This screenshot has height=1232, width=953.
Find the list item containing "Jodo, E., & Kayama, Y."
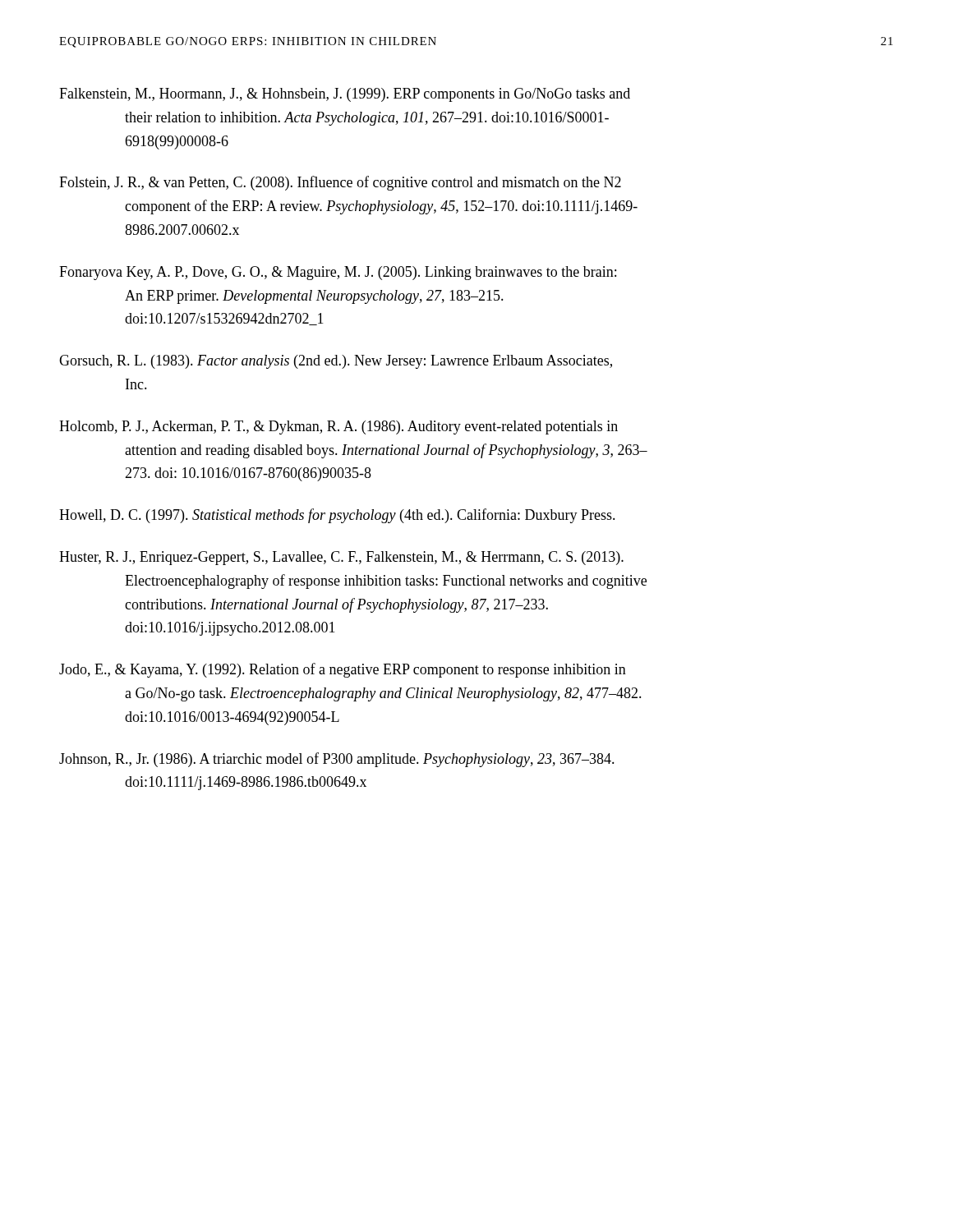coord(476,693)
